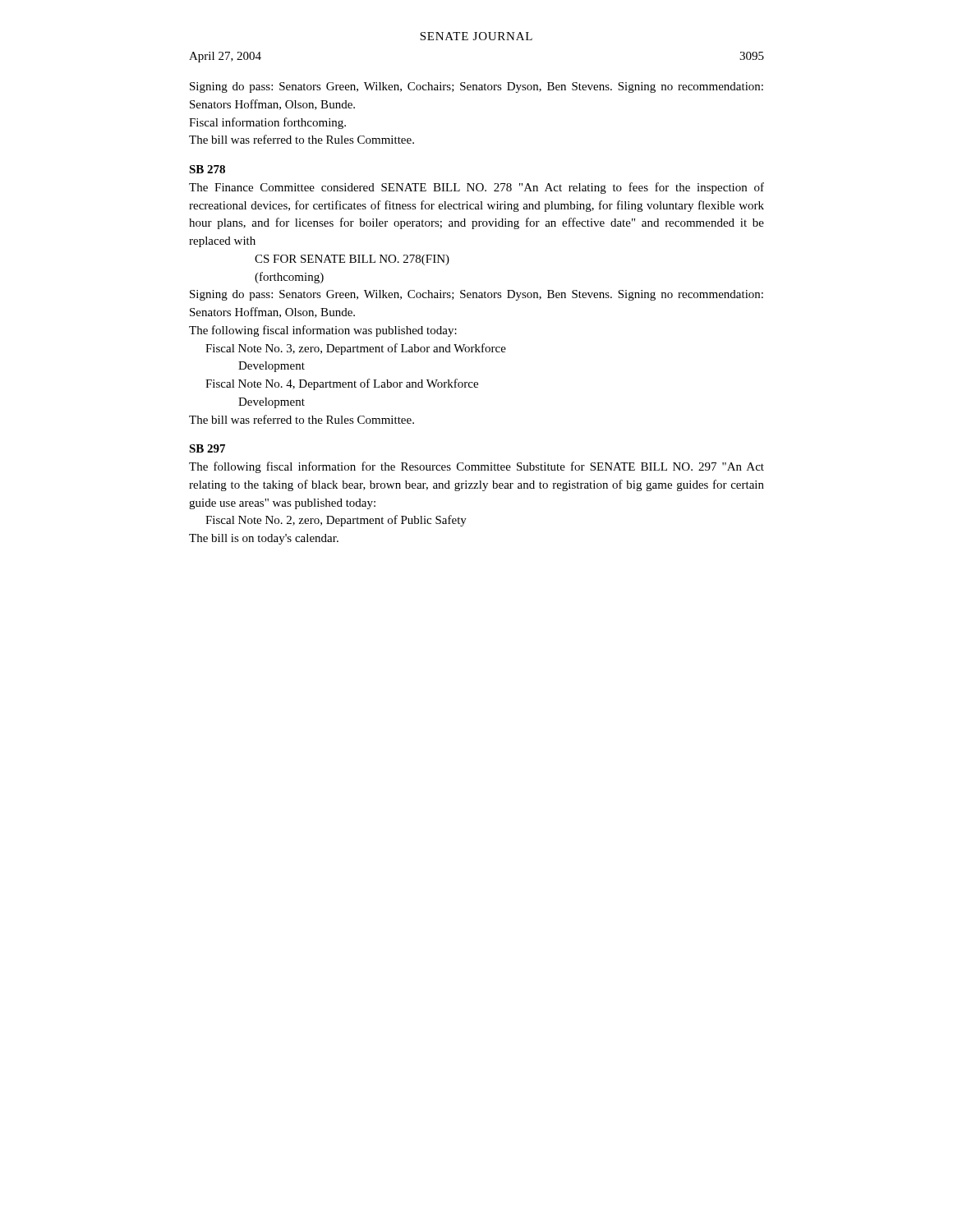Locate the block starting "CS FOR SENATE BILL"
This screenshot has width=953, height=1232.
(x=352, y=267)
